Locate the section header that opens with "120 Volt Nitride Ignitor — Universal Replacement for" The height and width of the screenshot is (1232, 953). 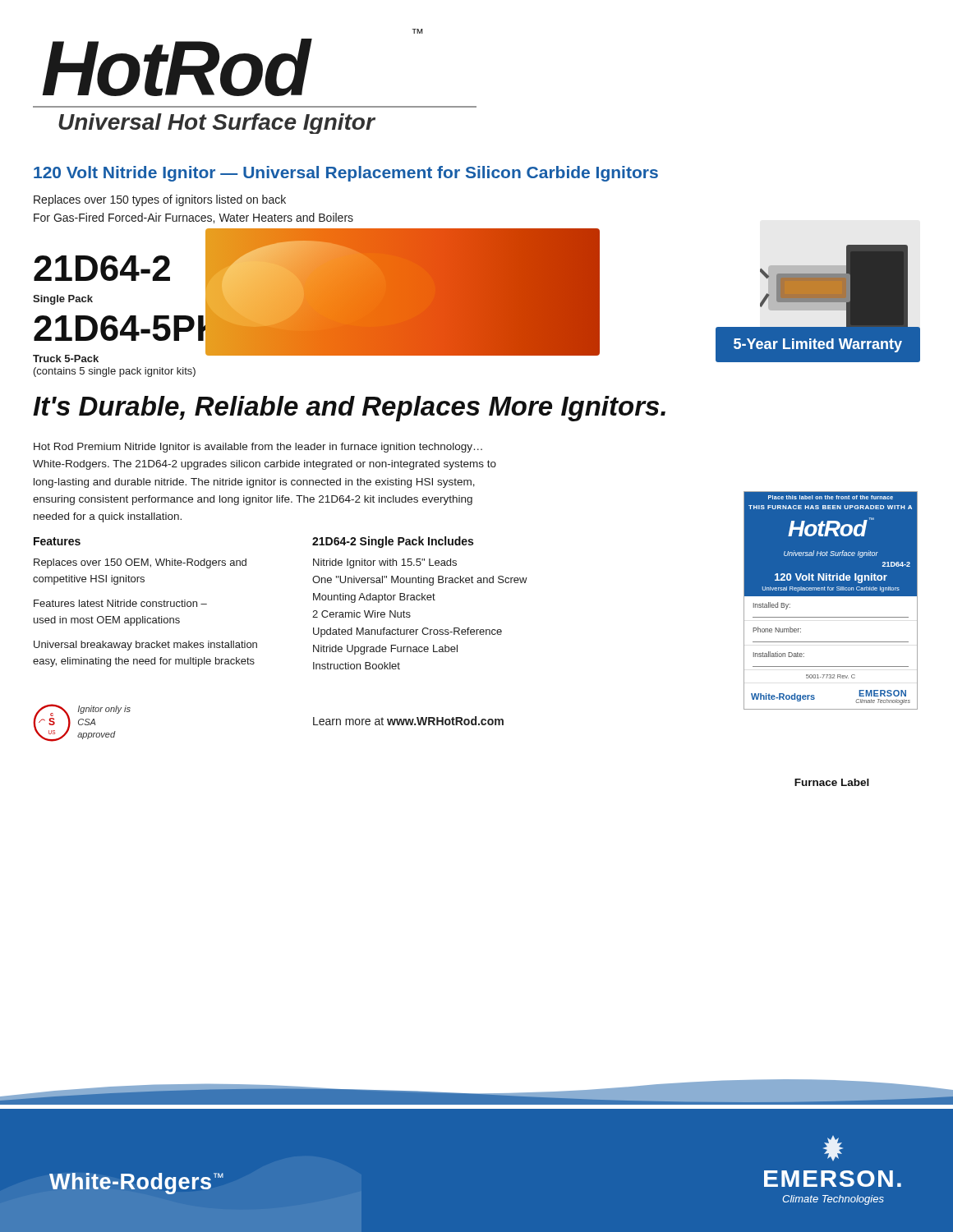pos(476,172)
